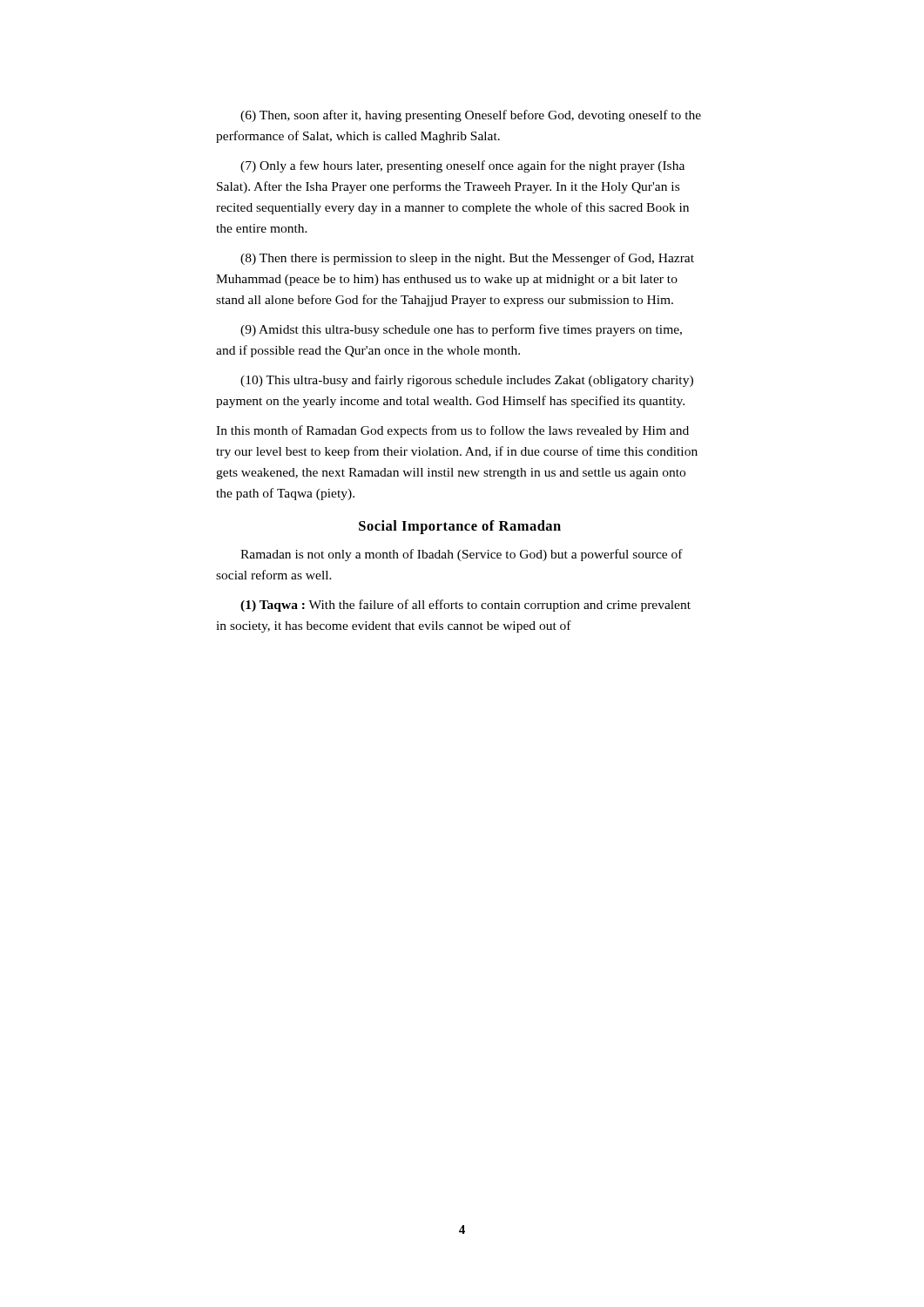Locate the block of text that opens with "In this month of Ramadan God expects"
This screenshot has width=924, height=1307.
coord(460,462)
